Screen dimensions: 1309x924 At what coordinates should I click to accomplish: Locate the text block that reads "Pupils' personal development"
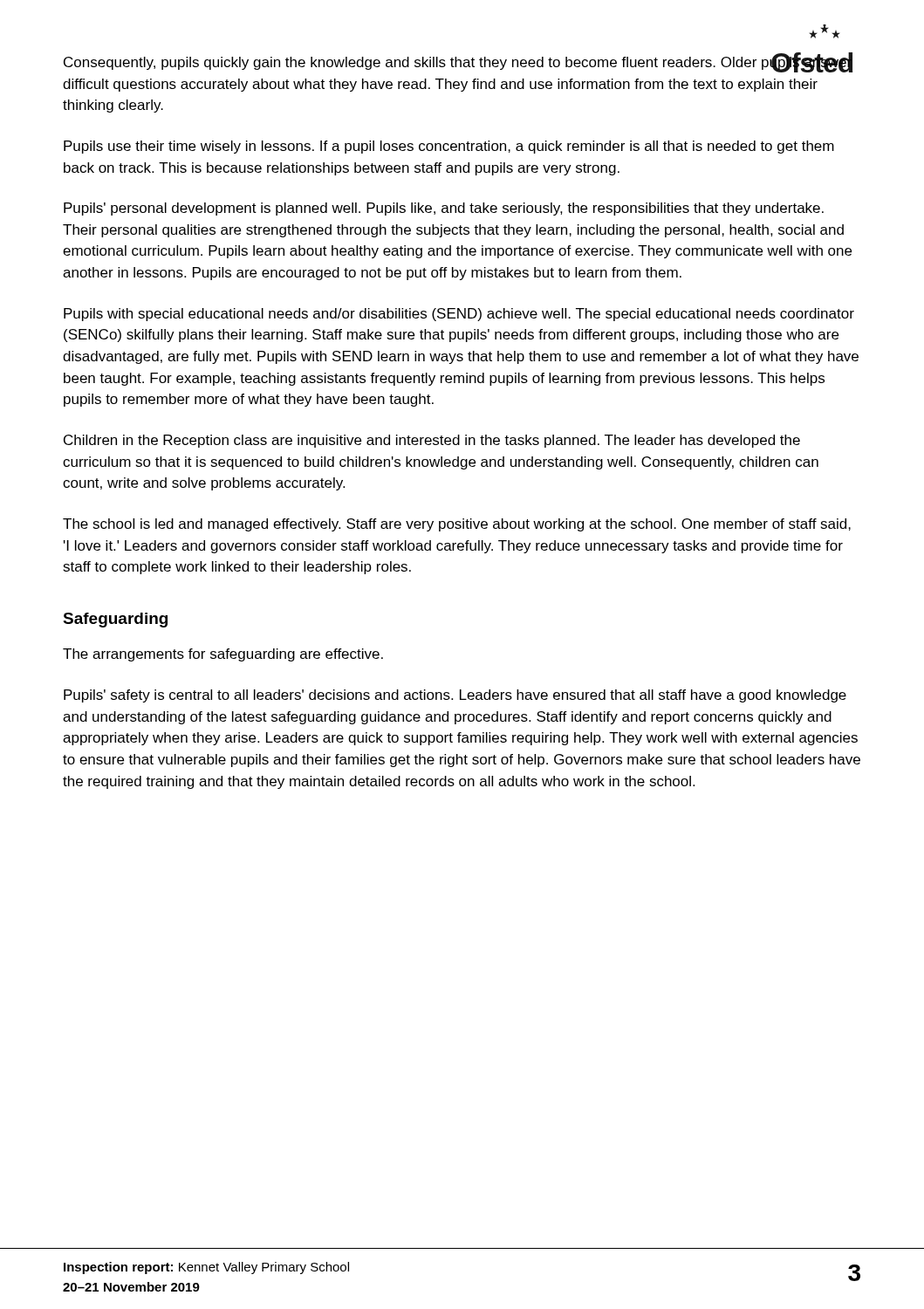(x=462, y=241)
